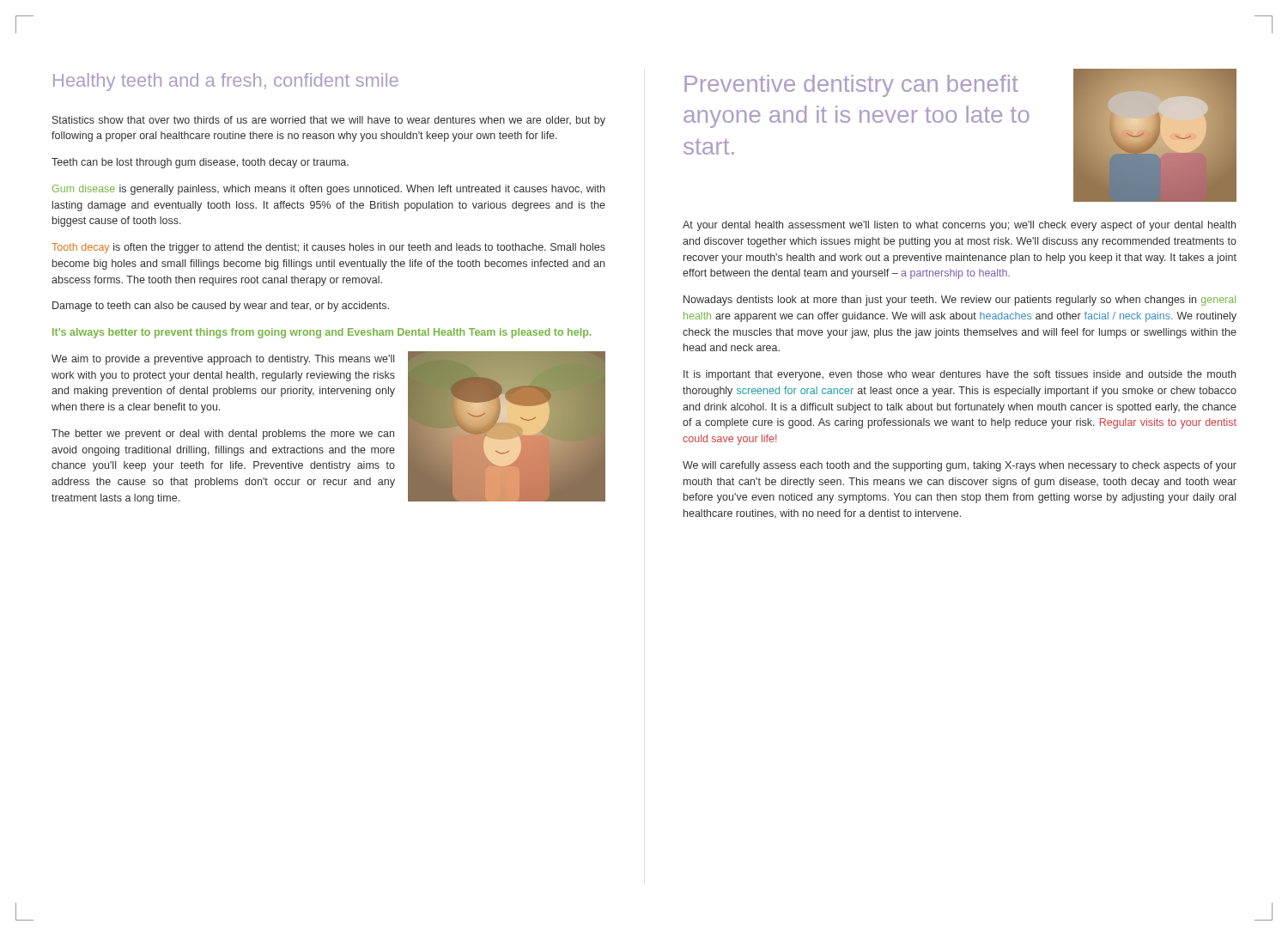Image resolution: width=1288 pixels, height=936 pixels.
Task: Locate the block starting "We will carefully assess"
Action: pos(960,490)
